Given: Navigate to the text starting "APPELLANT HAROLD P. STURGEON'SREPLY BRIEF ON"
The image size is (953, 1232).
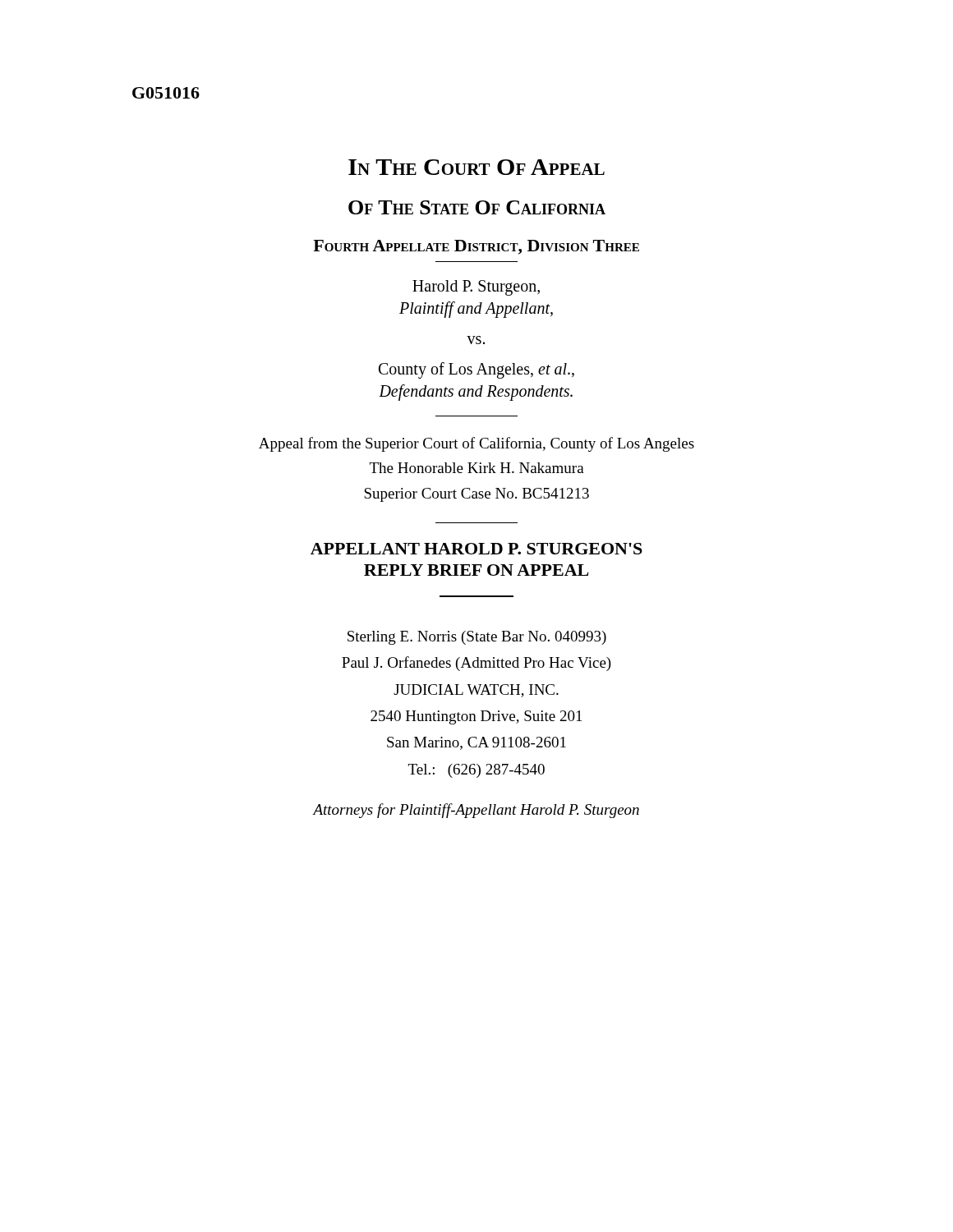Looking at the screenshot, I should pyautogui.click(x=476, y=559).
